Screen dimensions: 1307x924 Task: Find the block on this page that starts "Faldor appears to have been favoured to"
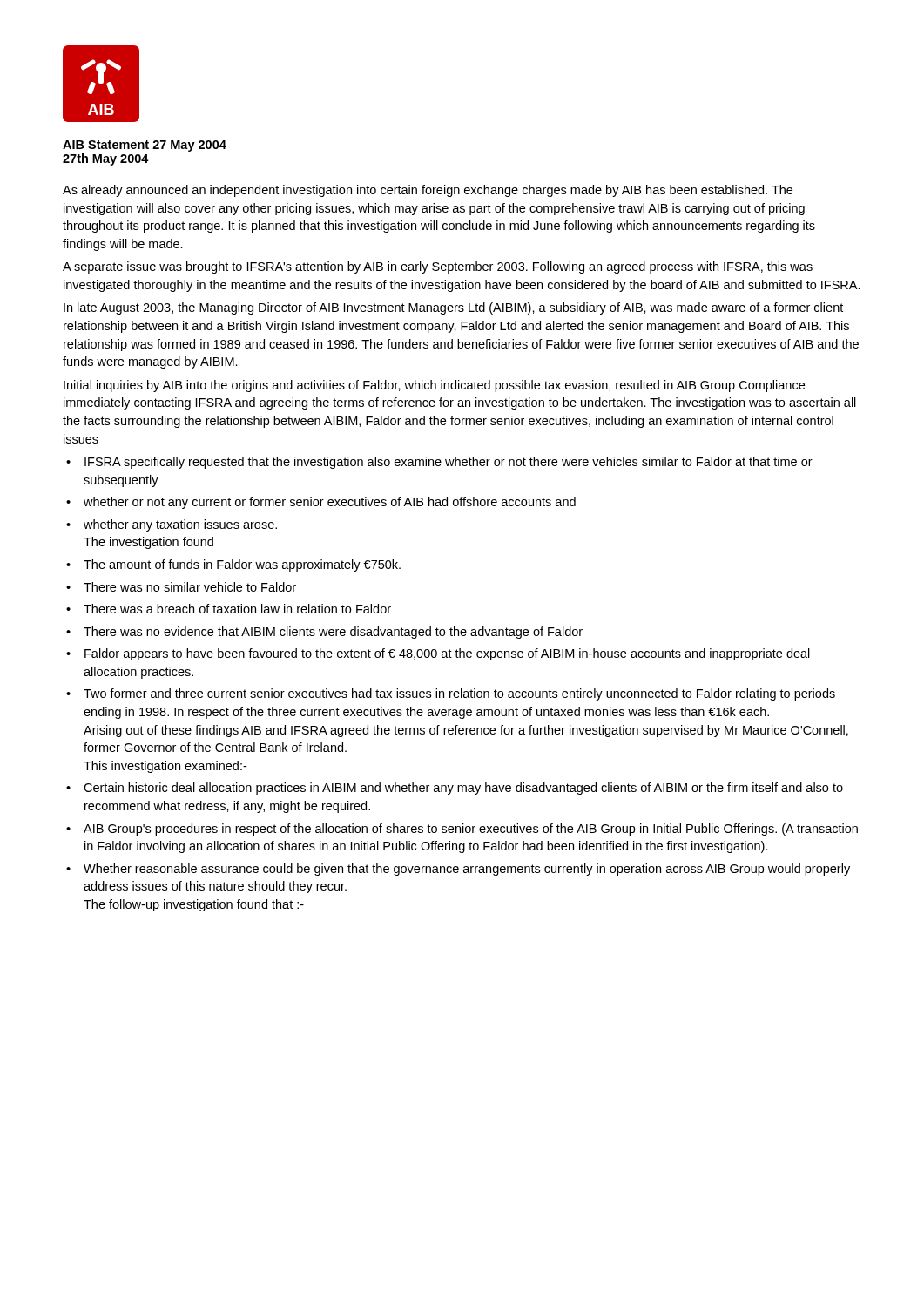(x=447, y=663)
